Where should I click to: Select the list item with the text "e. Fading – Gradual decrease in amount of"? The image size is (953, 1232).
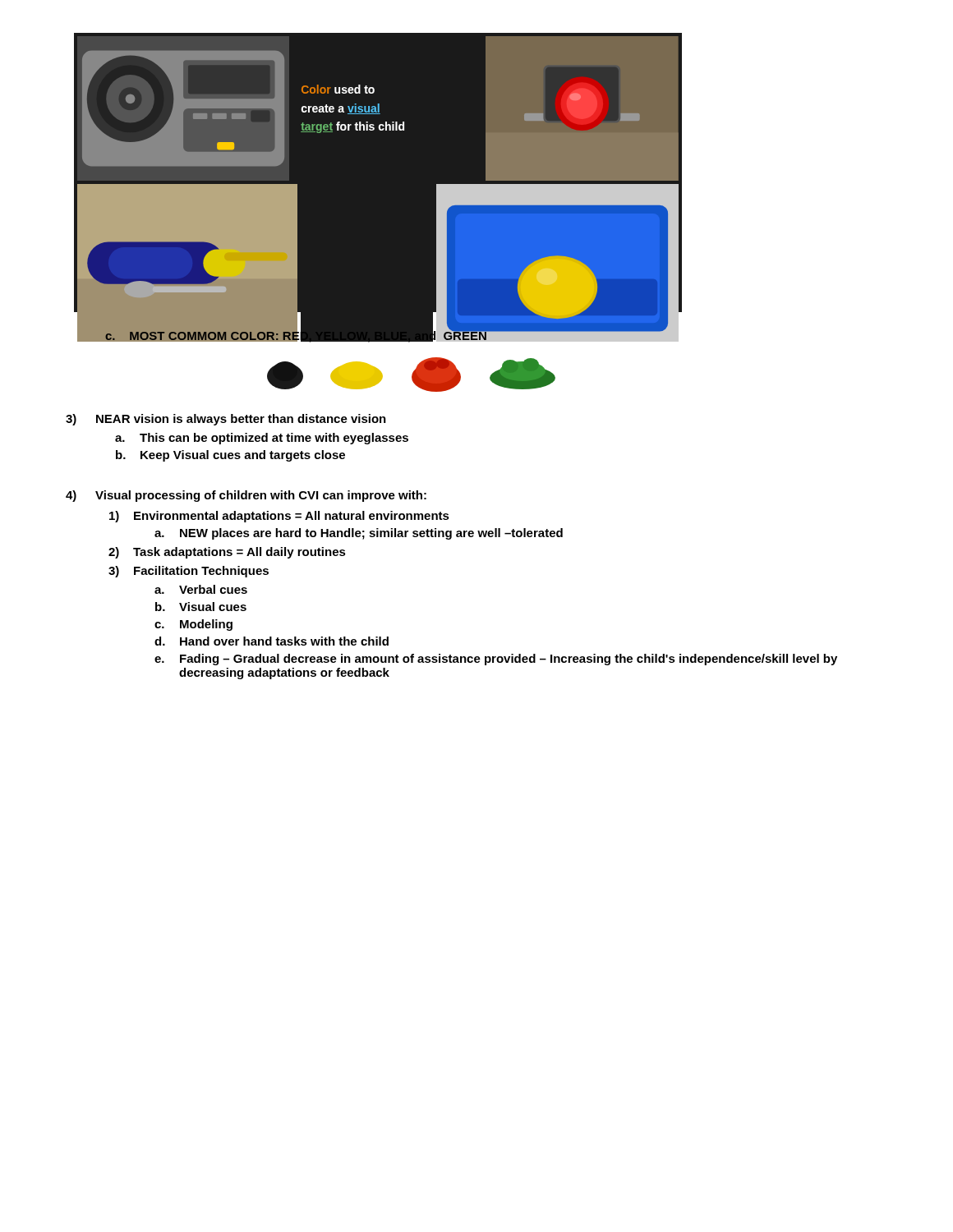pos(517,665)
